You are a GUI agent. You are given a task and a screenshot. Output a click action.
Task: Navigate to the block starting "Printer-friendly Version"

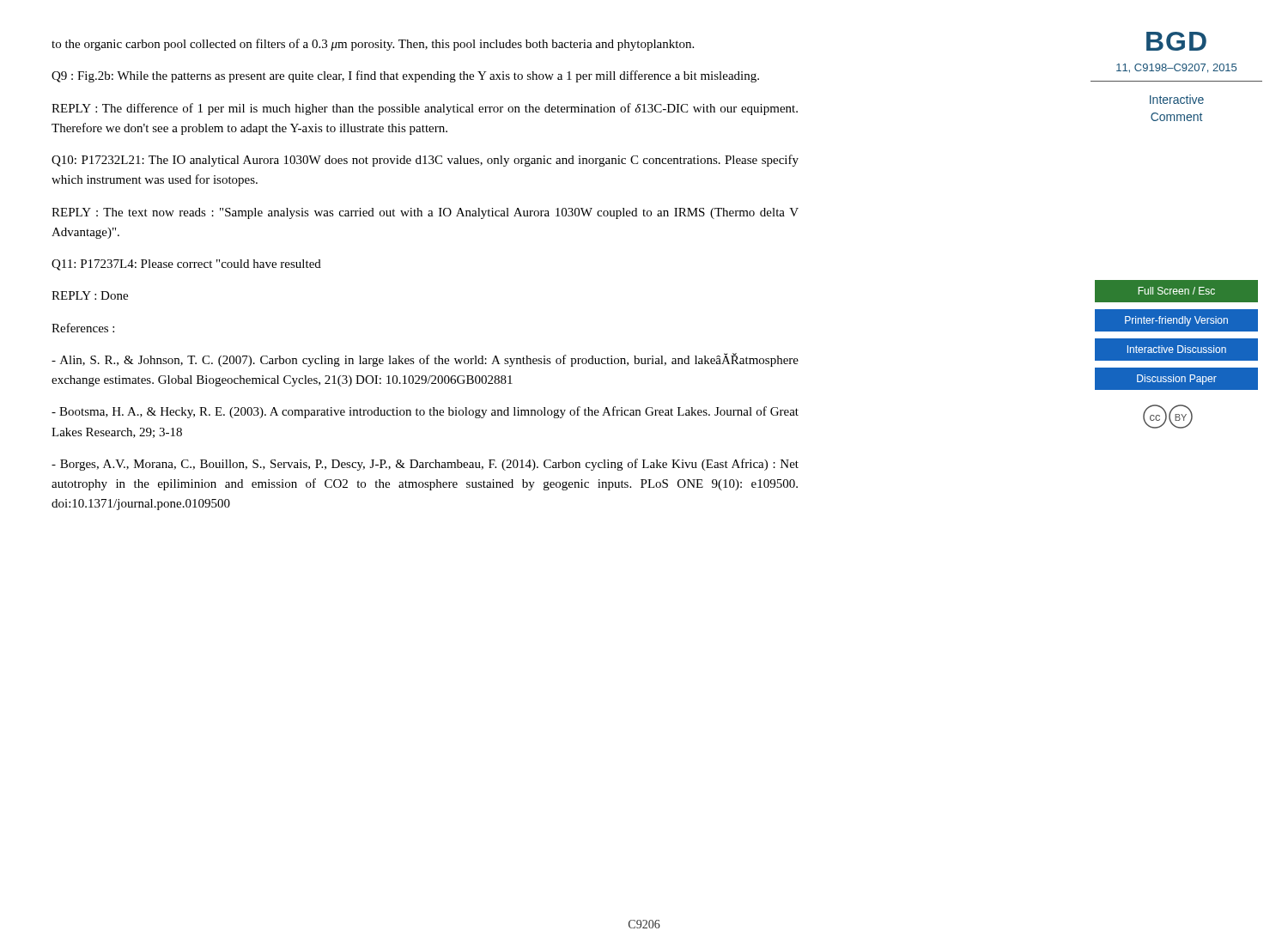(1176, 321)
